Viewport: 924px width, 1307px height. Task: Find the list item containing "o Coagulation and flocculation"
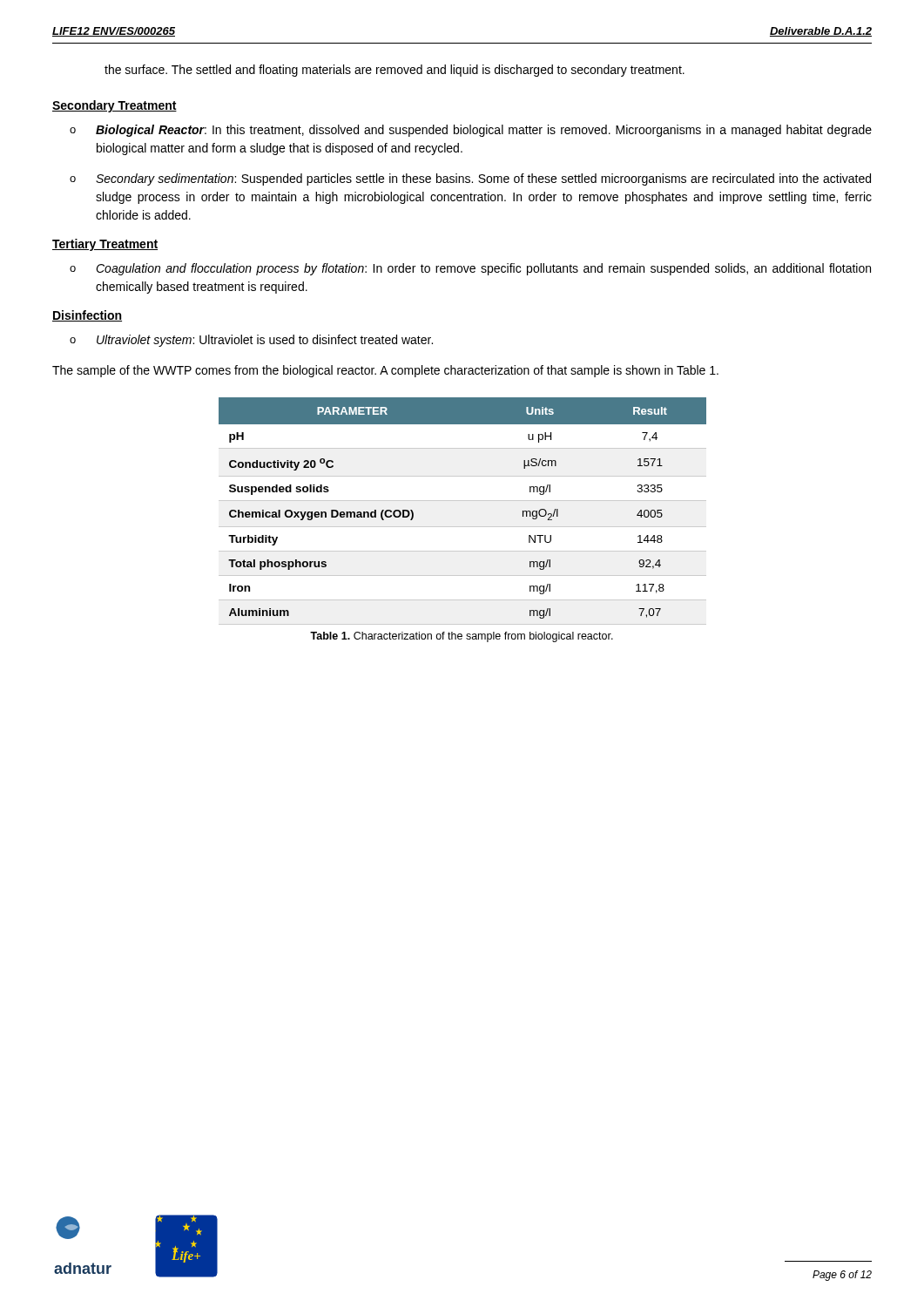(471, 278)
